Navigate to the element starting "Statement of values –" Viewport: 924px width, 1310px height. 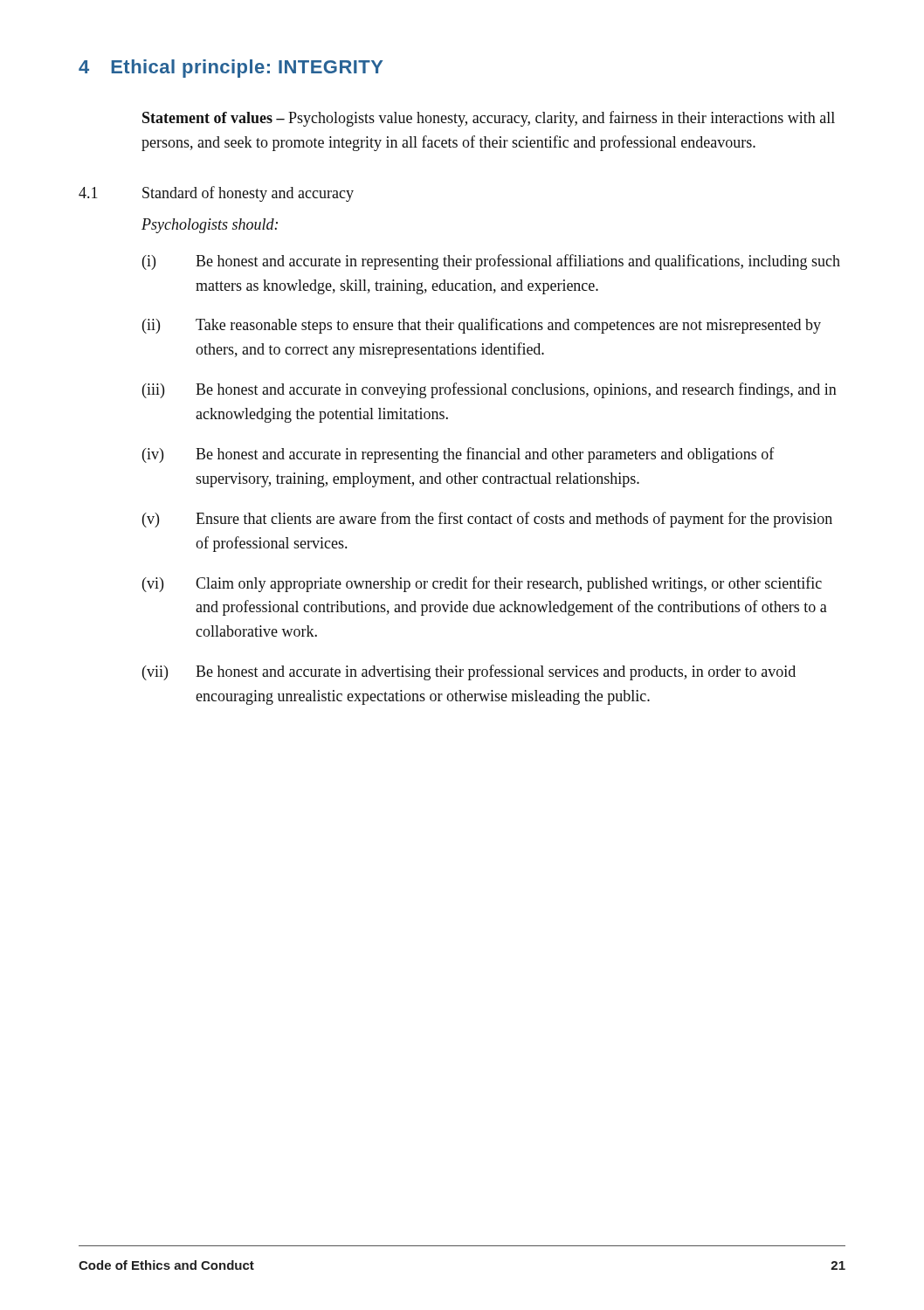click(x=488, y=130)
